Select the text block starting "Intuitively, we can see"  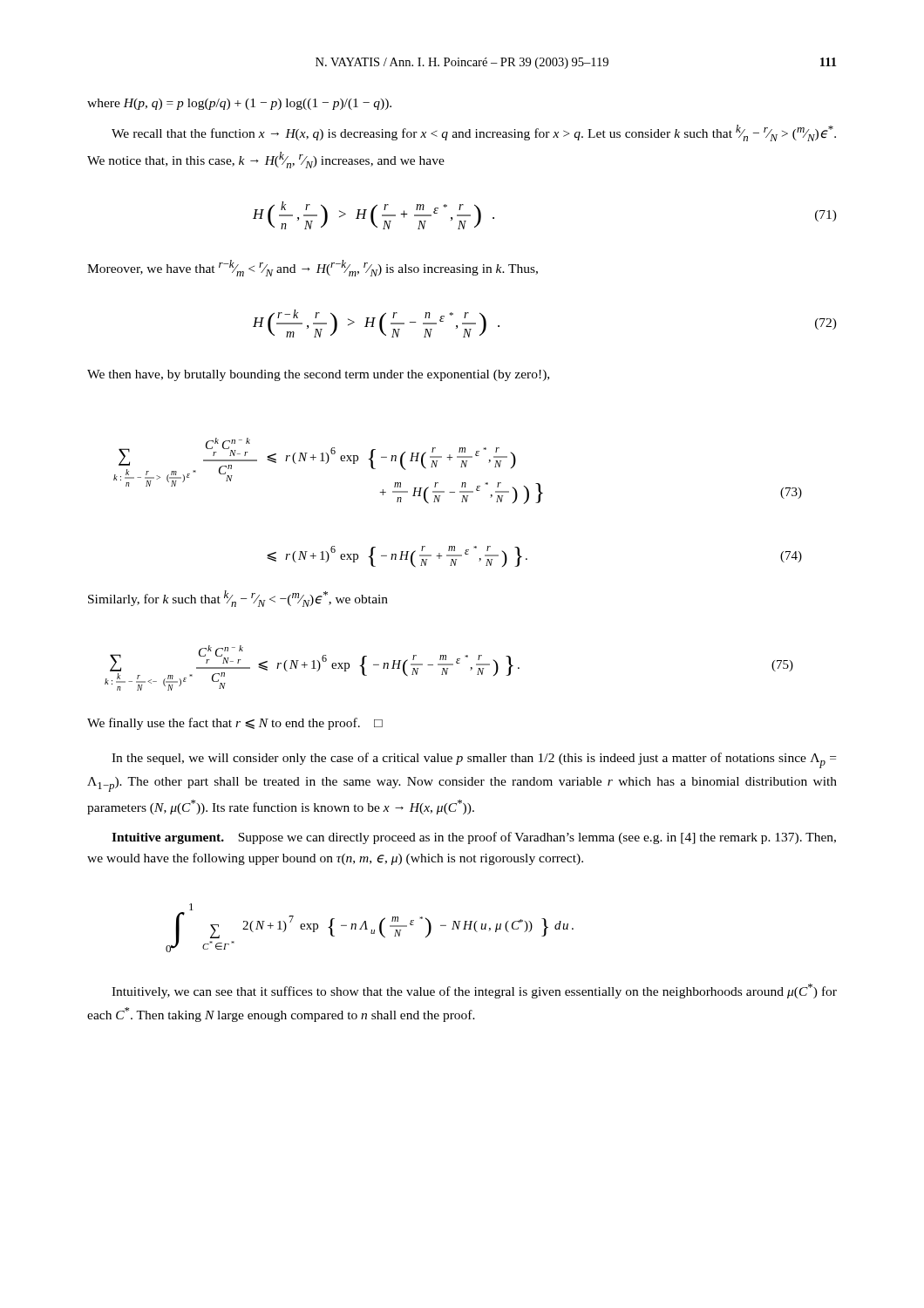click(462, 1002)
